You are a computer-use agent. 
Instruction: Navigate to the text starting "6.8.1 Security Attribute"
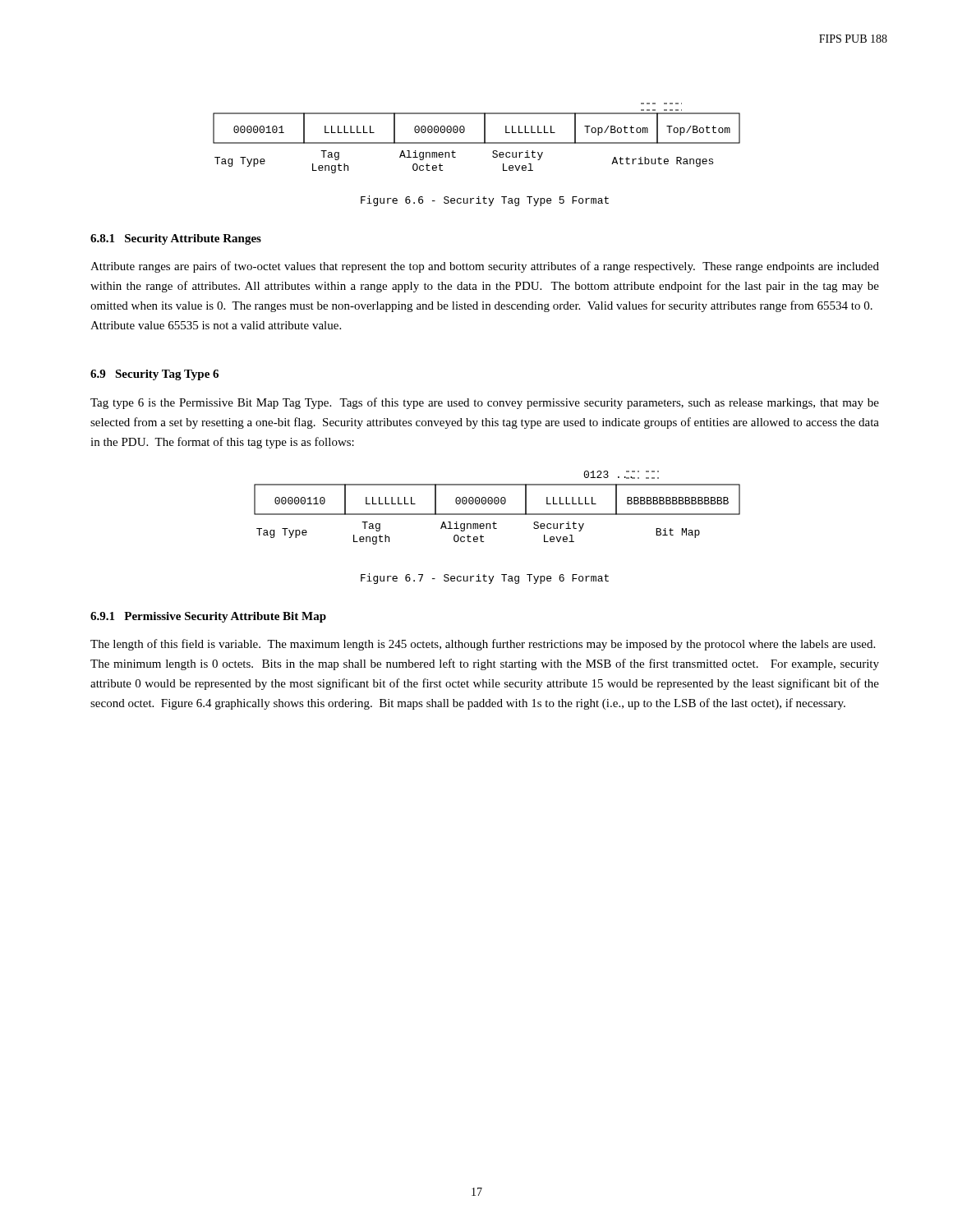tap(176, 238)
